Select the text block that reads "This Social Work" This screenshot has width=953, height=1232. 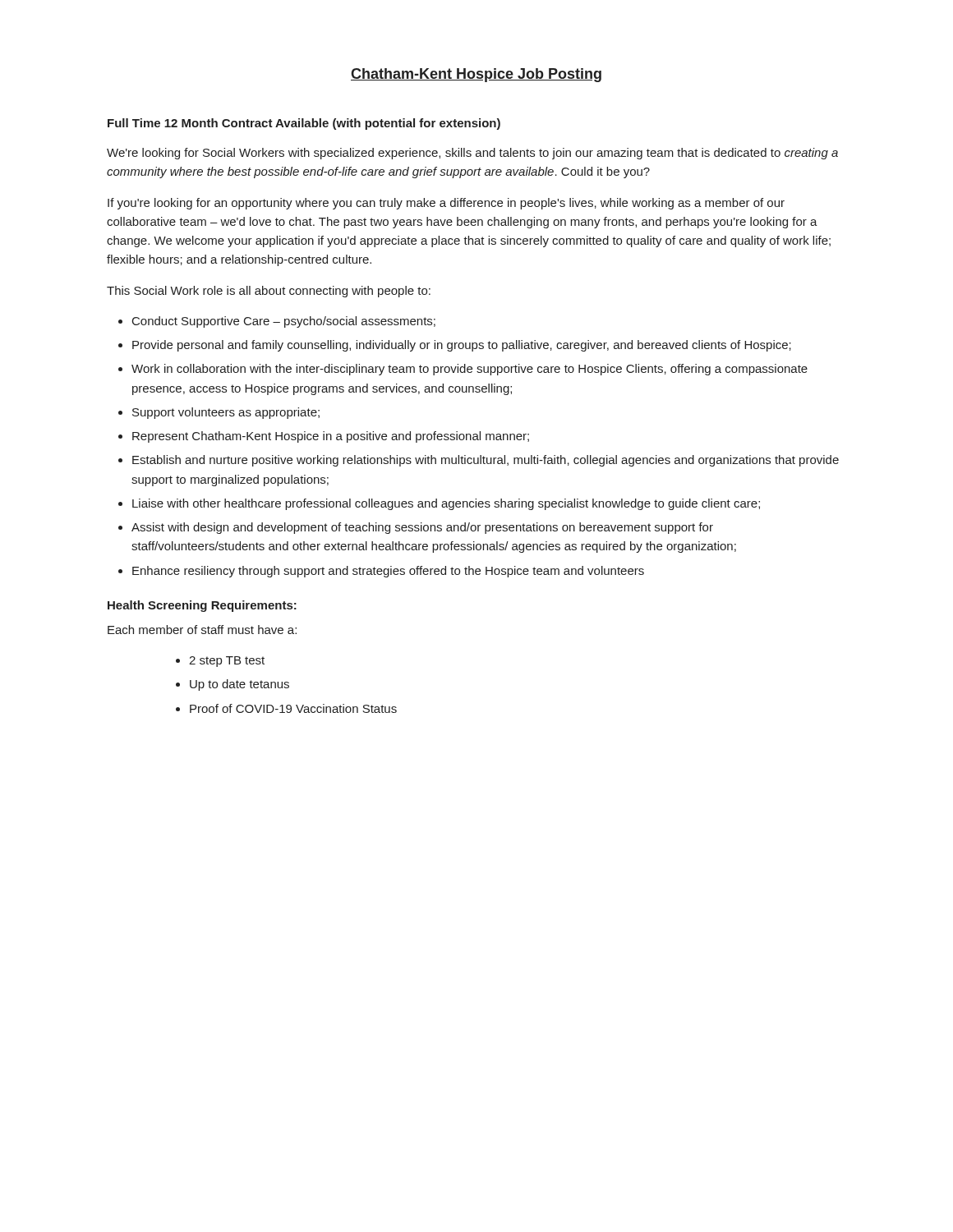(x=269, y=292)
